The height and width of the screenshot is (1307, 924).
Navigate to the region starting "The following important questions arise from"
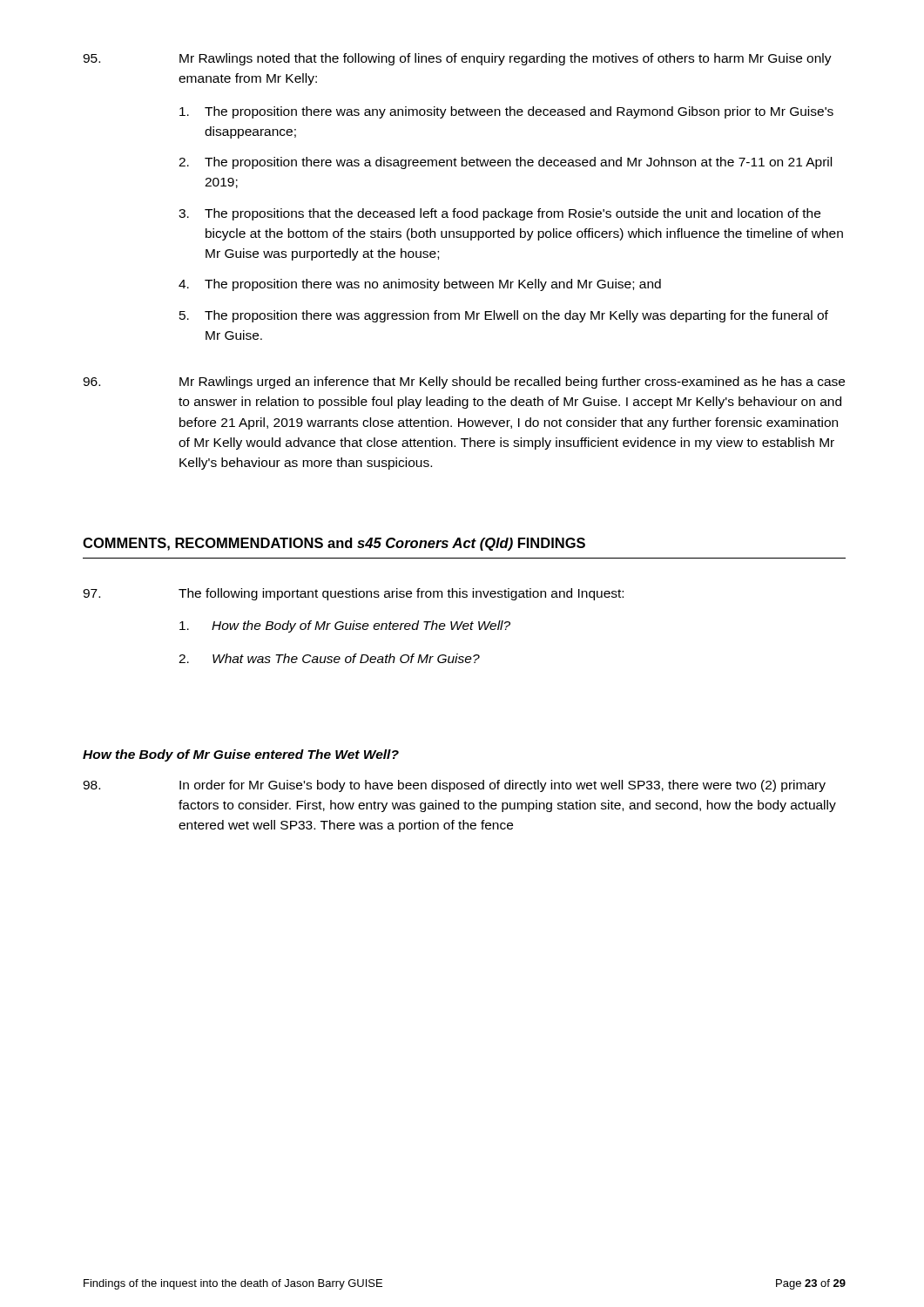(x=464, y=593)
